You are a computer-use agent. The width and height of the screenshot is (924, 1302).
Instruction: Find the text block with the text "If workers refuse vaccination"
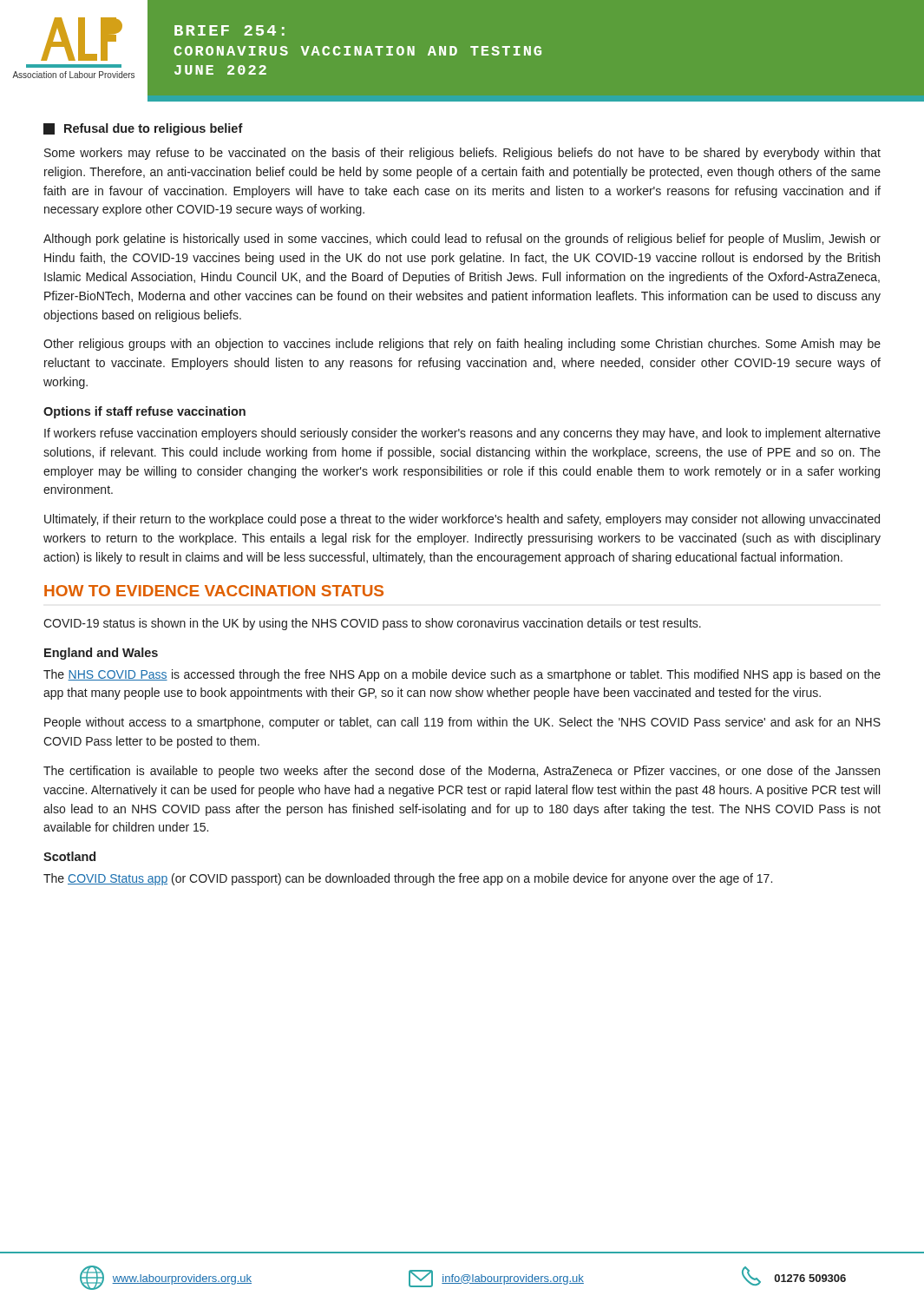click(462, 461)
